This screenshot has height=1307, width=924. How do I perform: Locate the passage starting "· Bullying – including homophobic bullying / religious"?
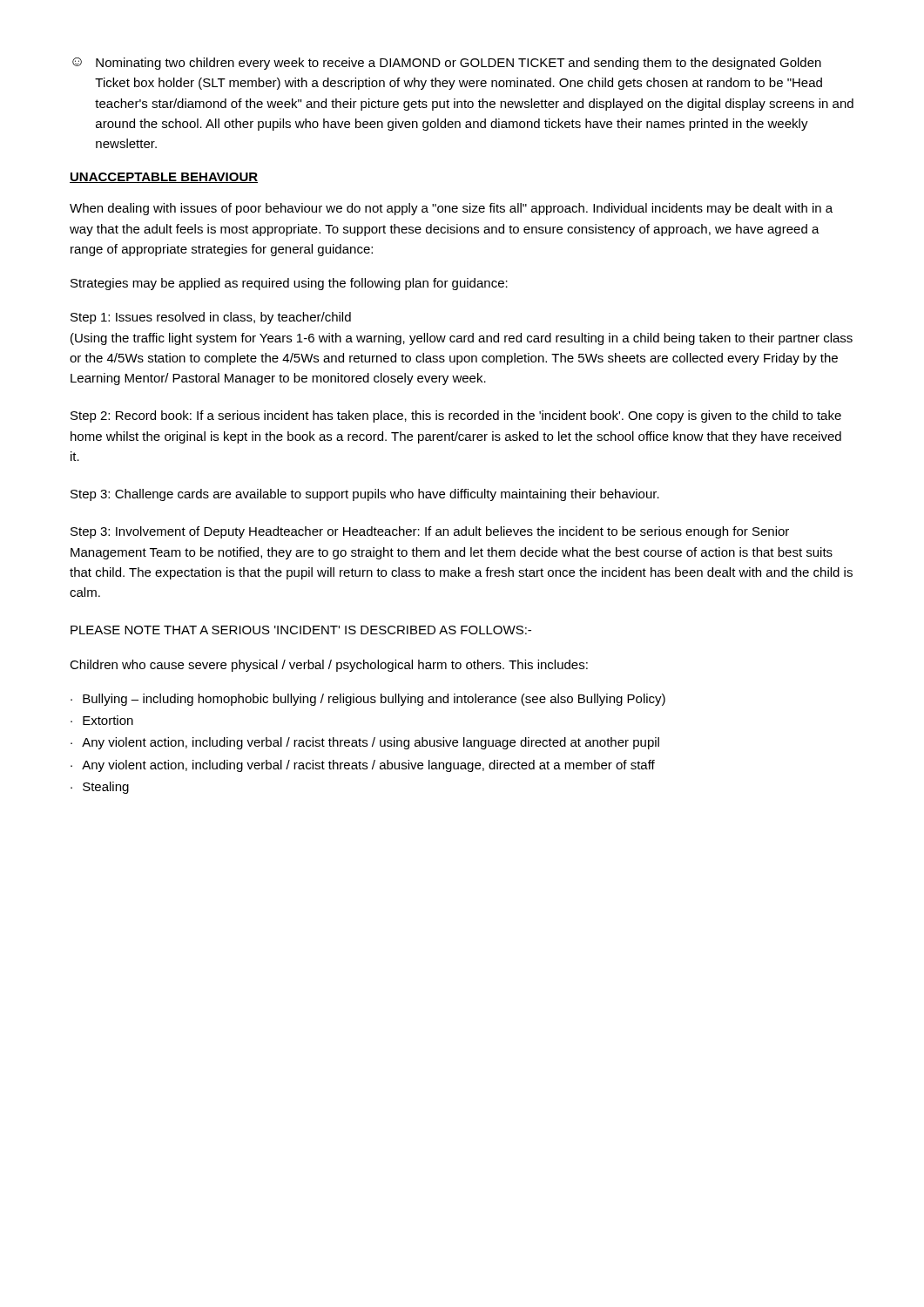click(x=462, y=698)
